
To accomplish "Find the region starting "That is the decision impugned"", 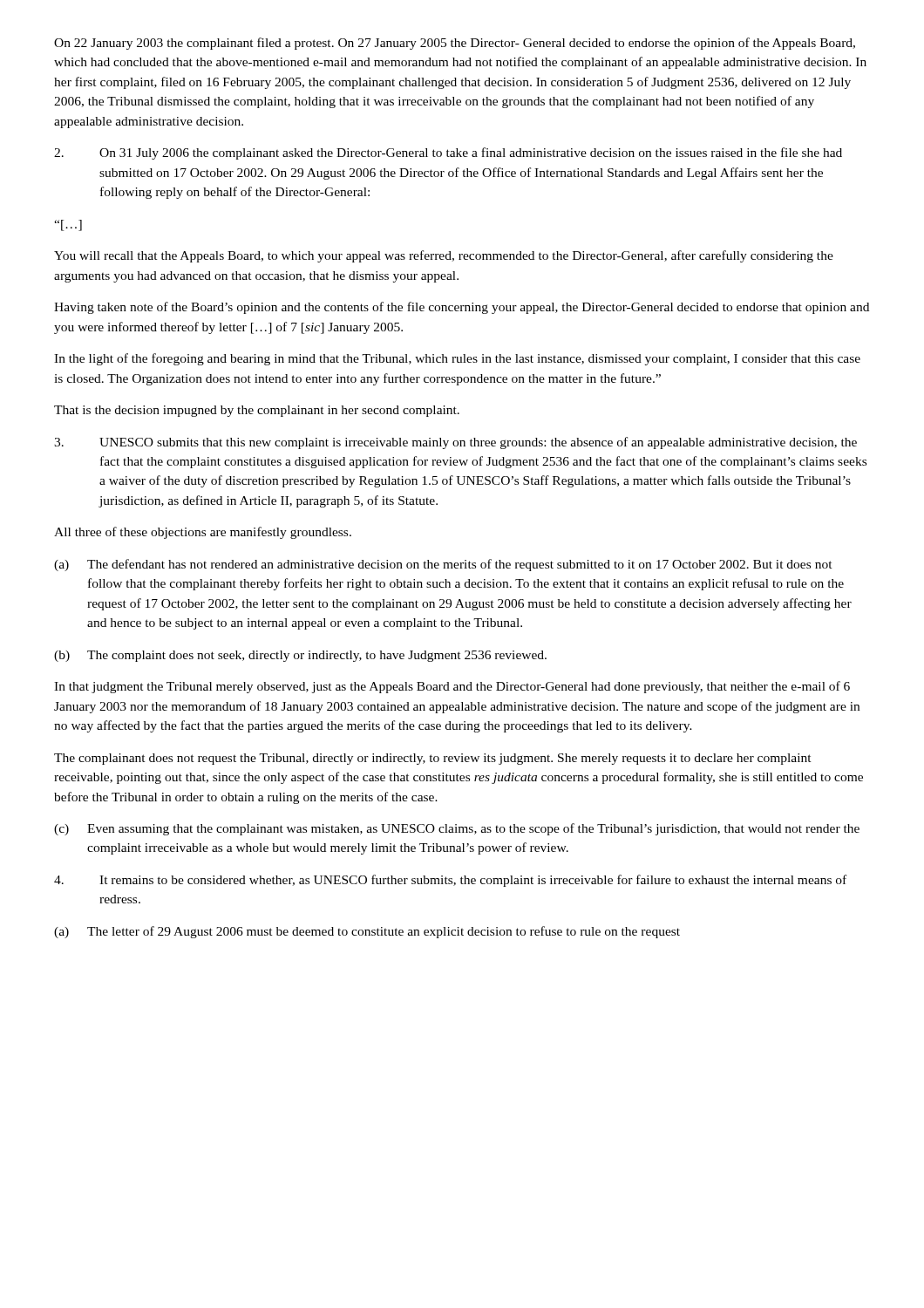I will 257,409.
